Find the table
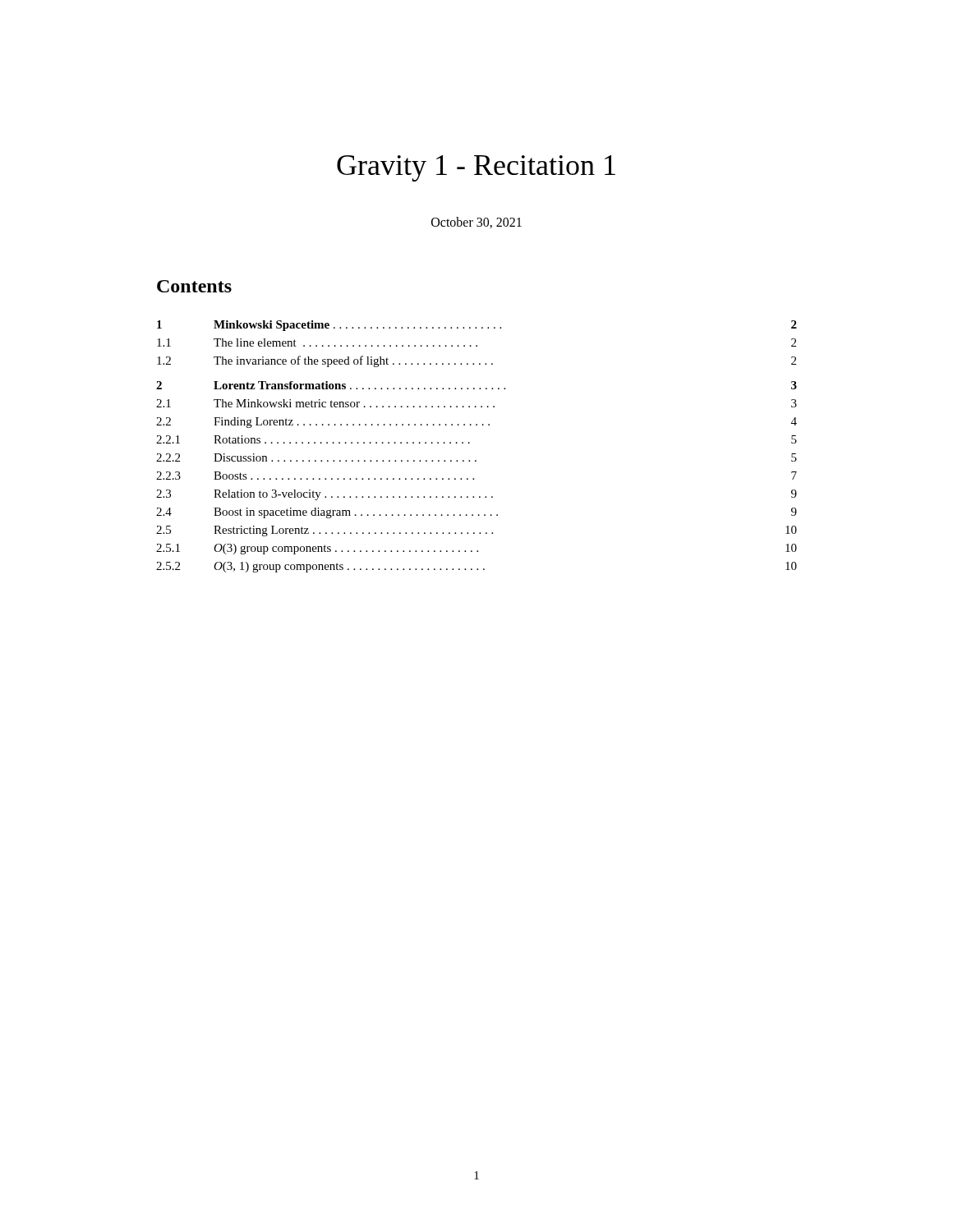Image resolution: width=953 pixels, height=1232 pixels. pyautogui.click(x=476, y=445)
